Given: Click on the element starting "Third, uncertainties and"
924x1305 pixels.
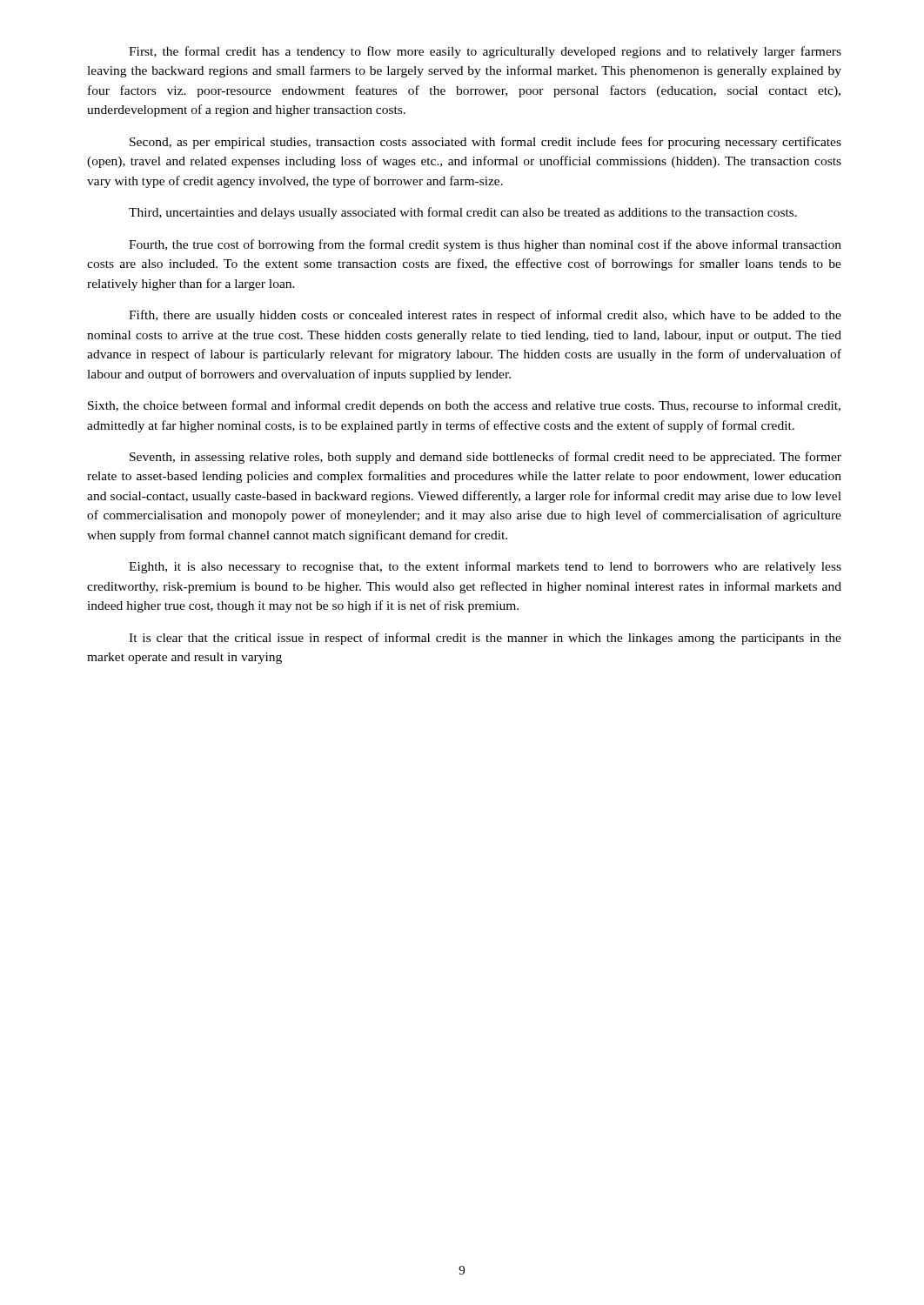Looking at the screenshot, I should (x=464, y=213).
